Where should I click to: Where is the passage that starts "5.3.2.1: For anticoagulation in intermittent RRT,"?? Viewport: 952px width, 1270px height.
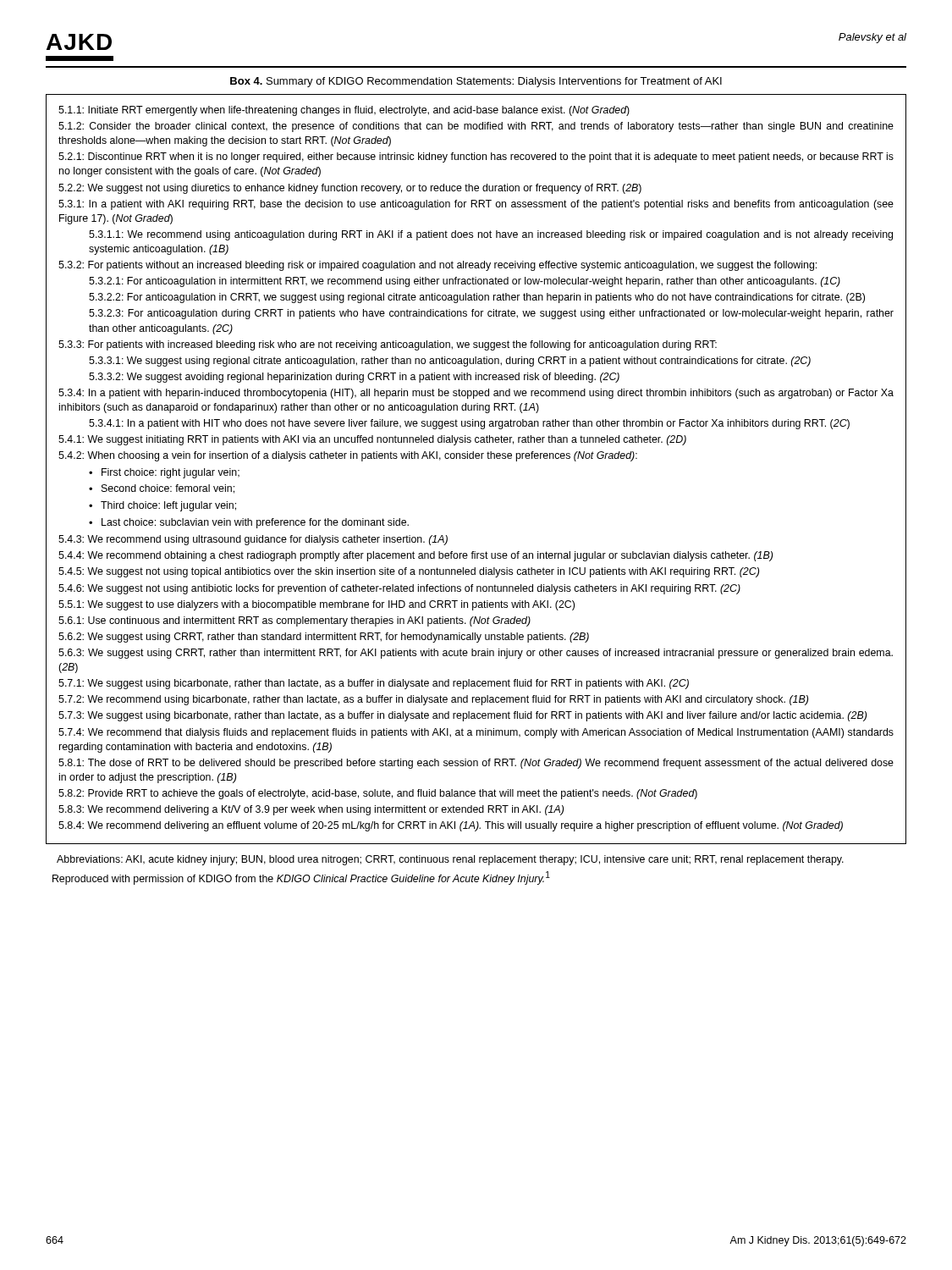tap(465, 281)
